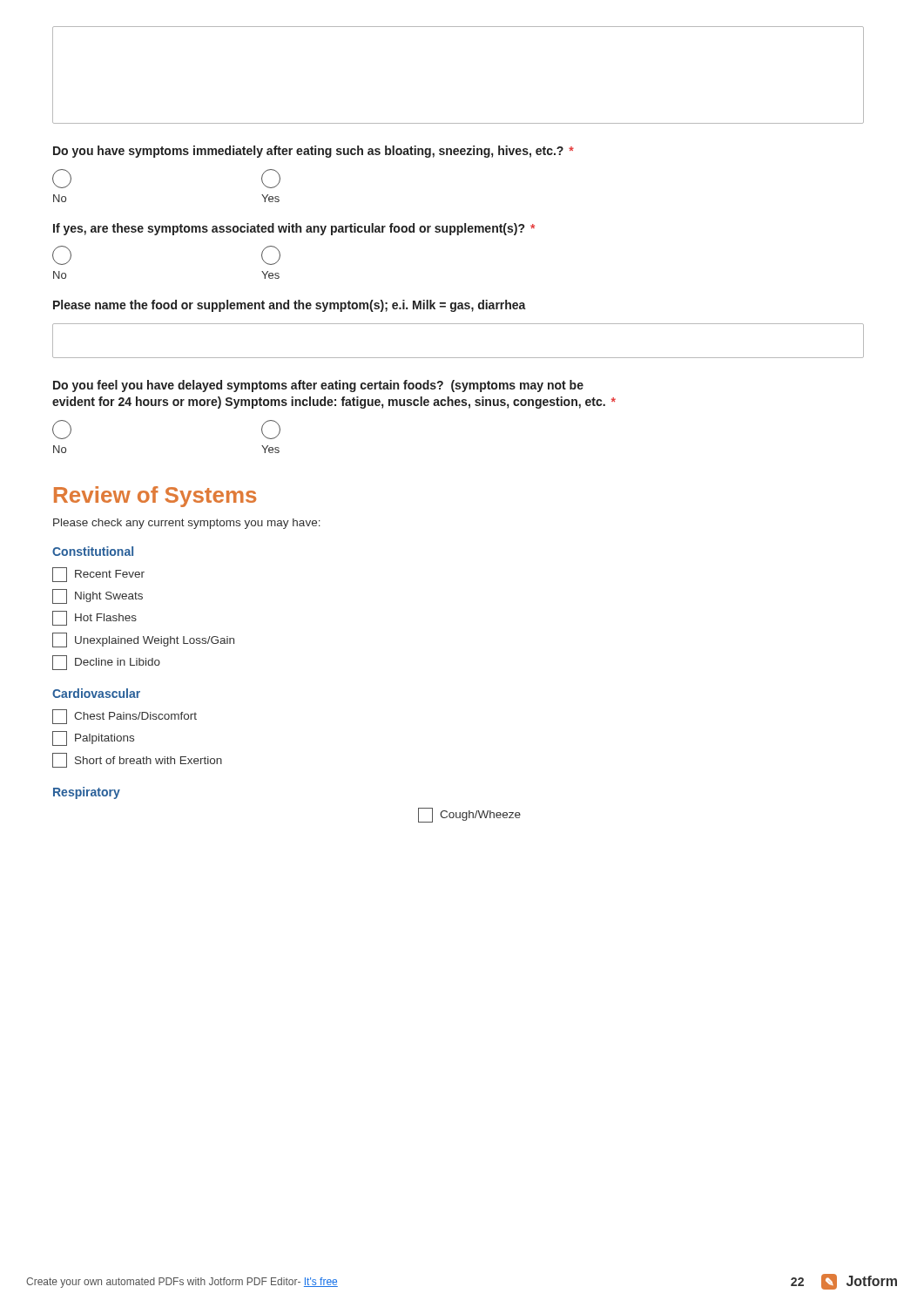
Task: Find "Hot Flashes" on this page
Action: (x=94, y=618)
